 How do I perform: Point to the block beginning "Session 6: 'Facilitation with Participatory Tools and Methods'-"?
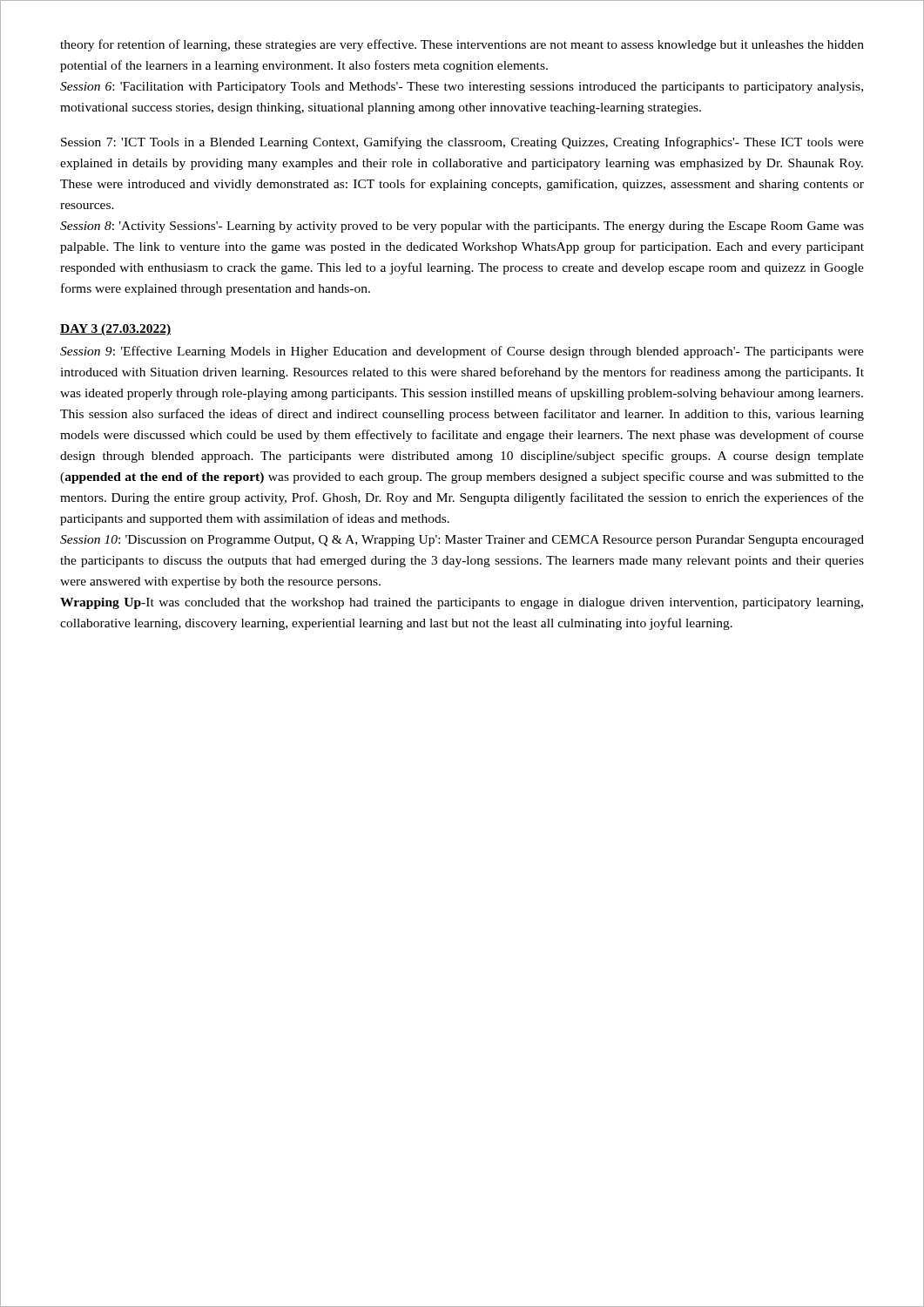coord(462,96)
